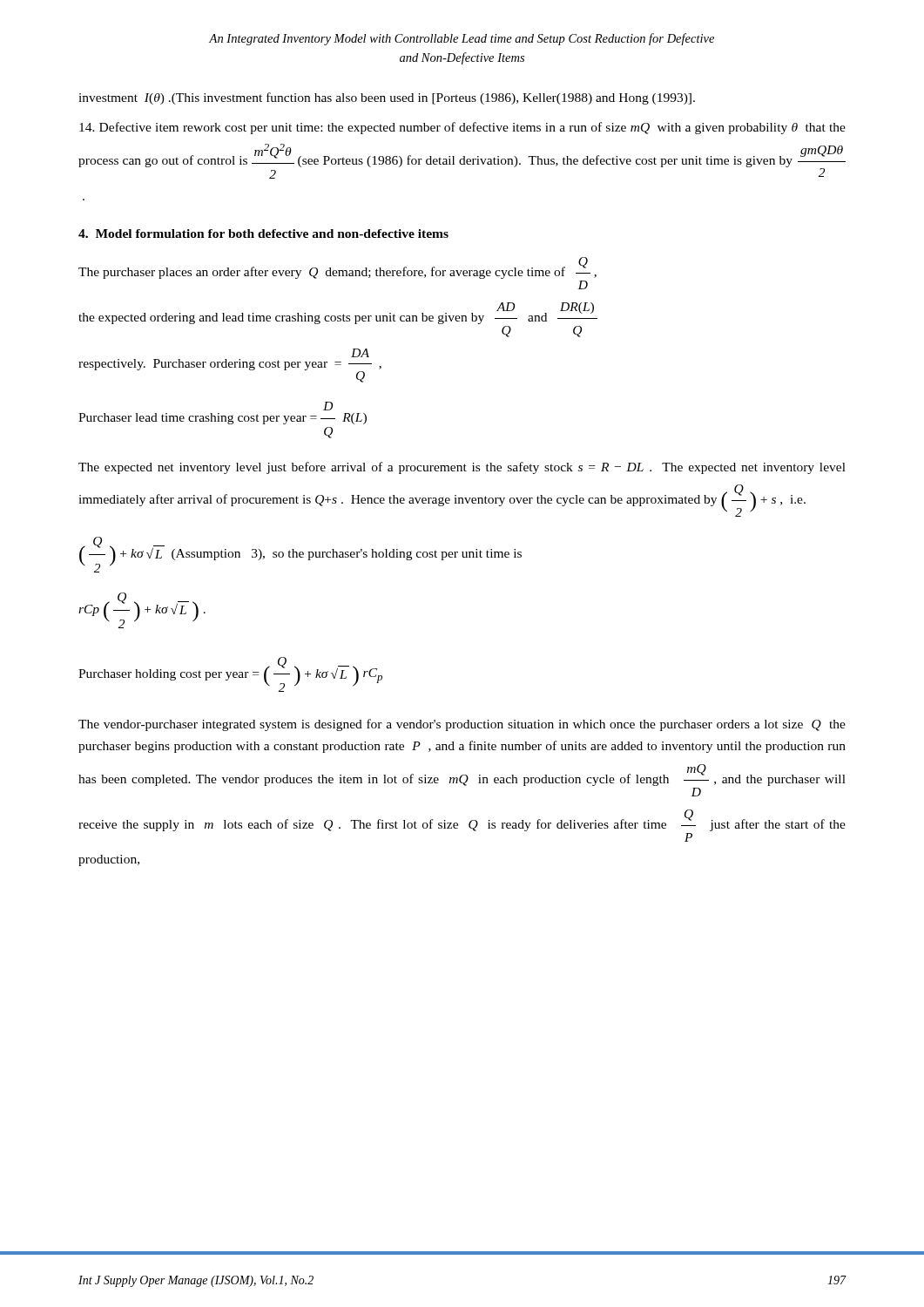Viewport: 924px width, 1307px height.
Task: Locate the text block containing "investment I(θ) .(This"
Action: pyautogui.click(x=387, y=97)
